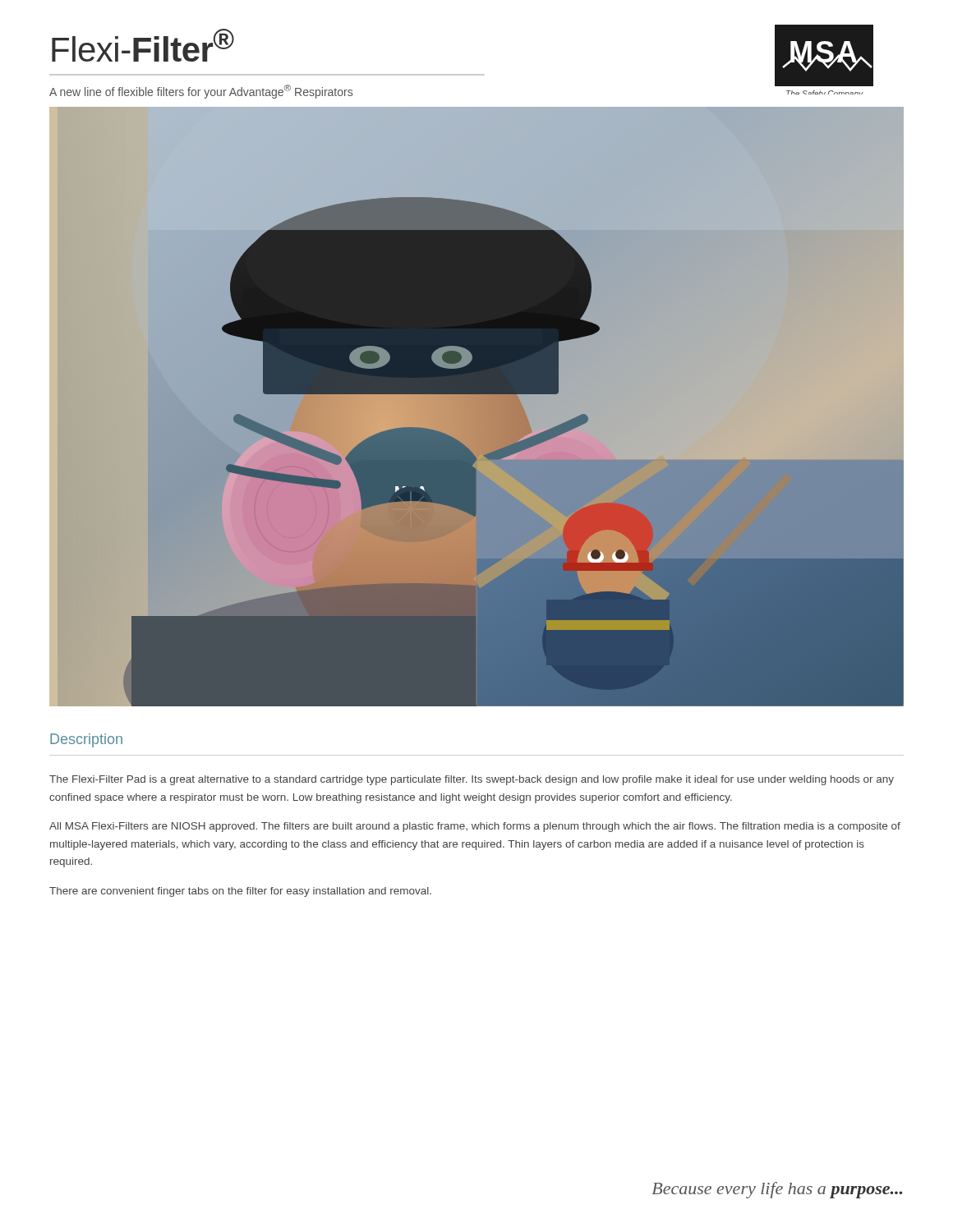Click on the logo
Screen dimensions: 1232x953
click(838, 61)
